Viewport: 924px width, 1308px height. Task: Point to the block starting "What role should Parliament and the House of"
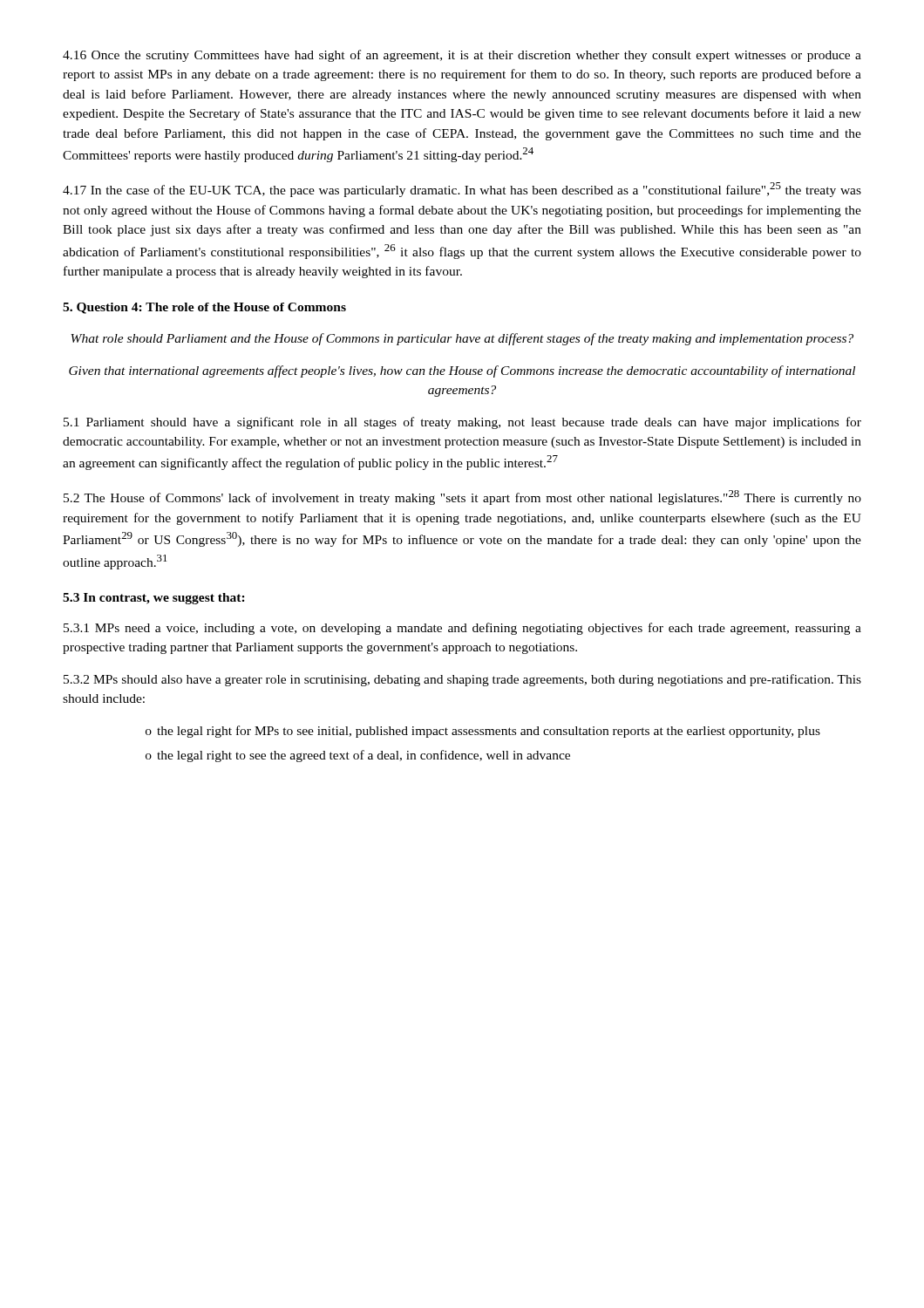462,339
